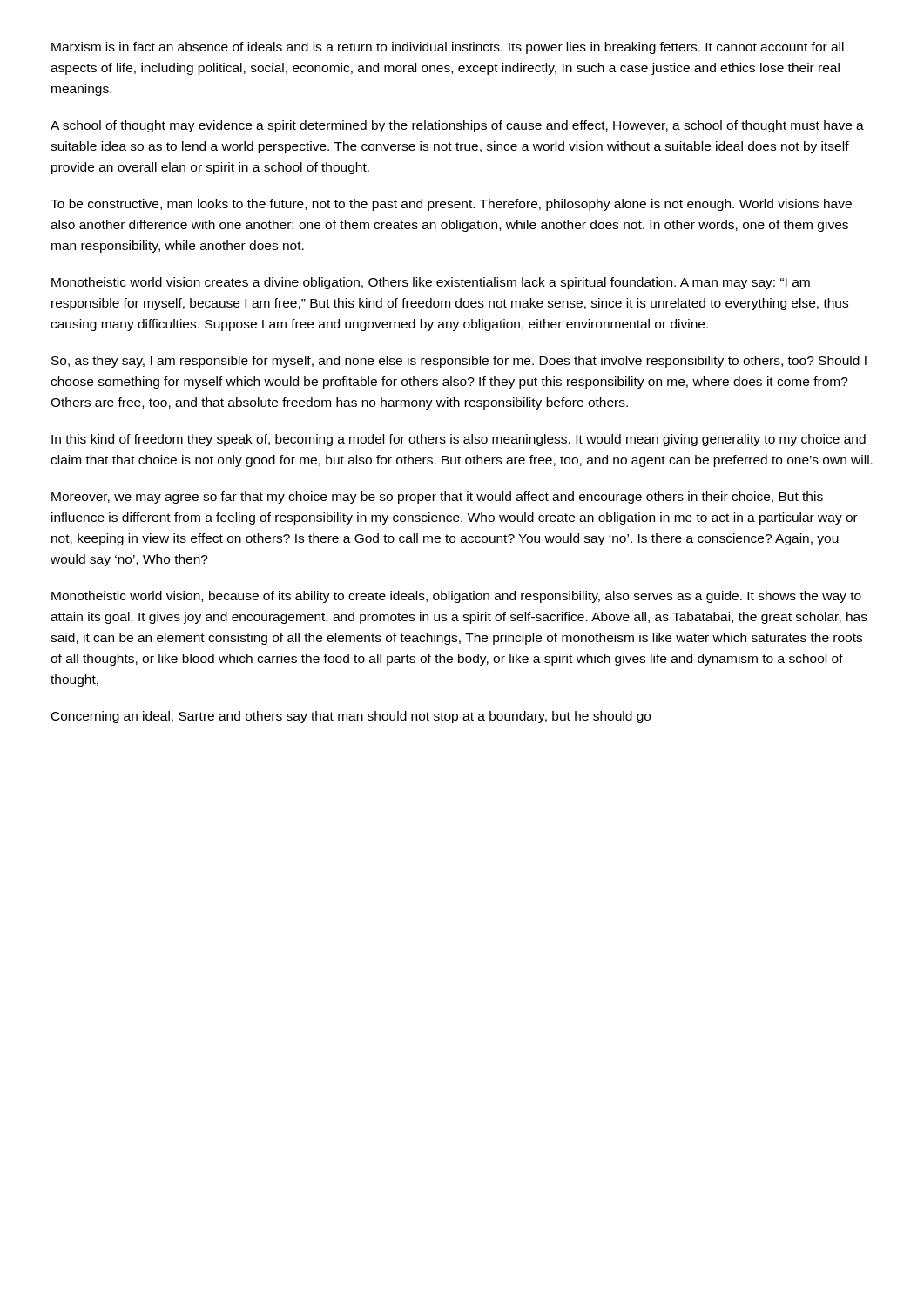Select the region starting "Moreover, we may agree so far that"
This screenshot has height=1307, width=924.
tap(454, 528)
